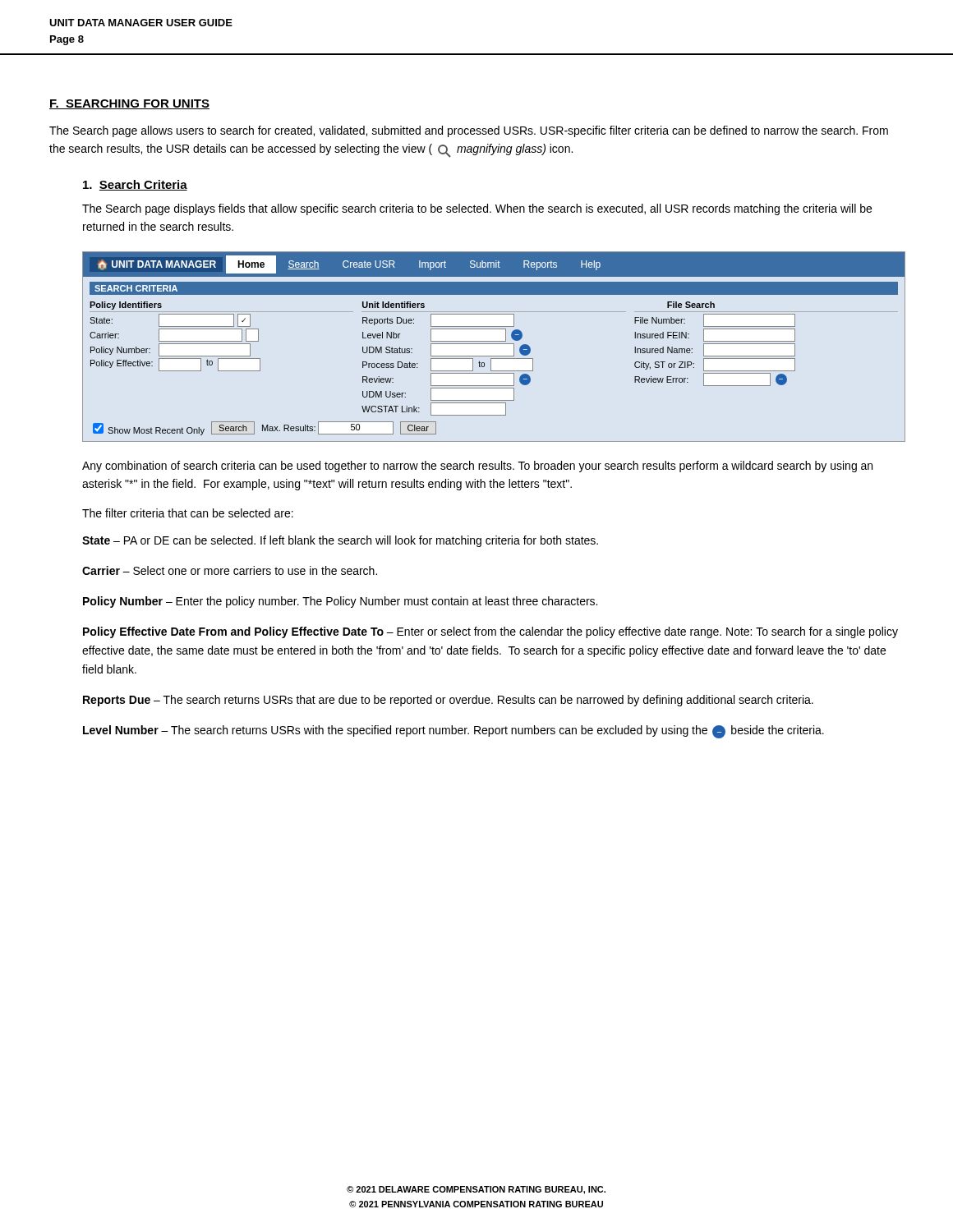Viewport: 953px width, 1232px height.
Task: Click on the text block that reads "The Search page allows users to"
Action: (x=469, y=142)
